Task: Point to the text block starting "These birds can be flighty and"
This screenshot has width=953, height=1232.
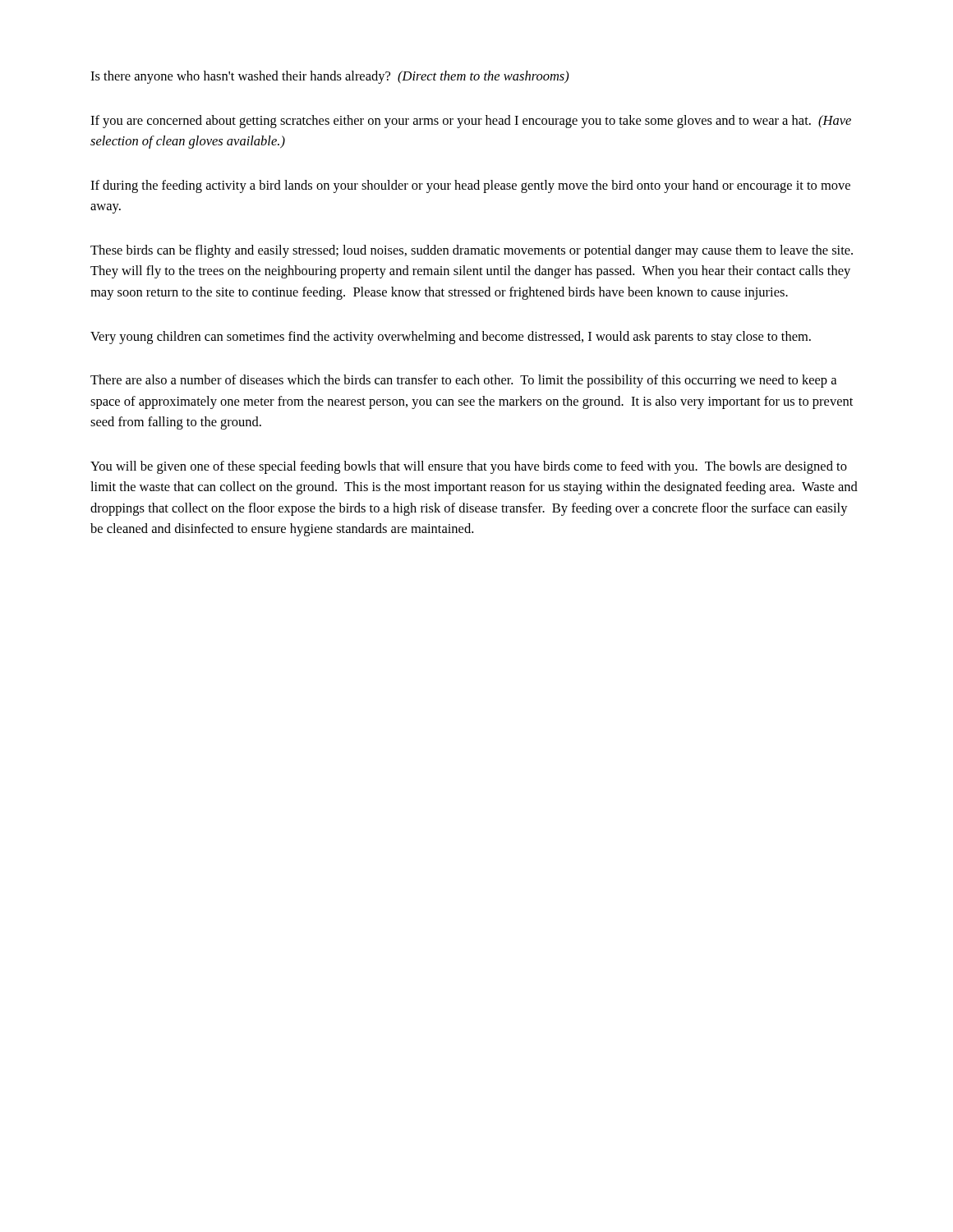Action: coord(474,271)
